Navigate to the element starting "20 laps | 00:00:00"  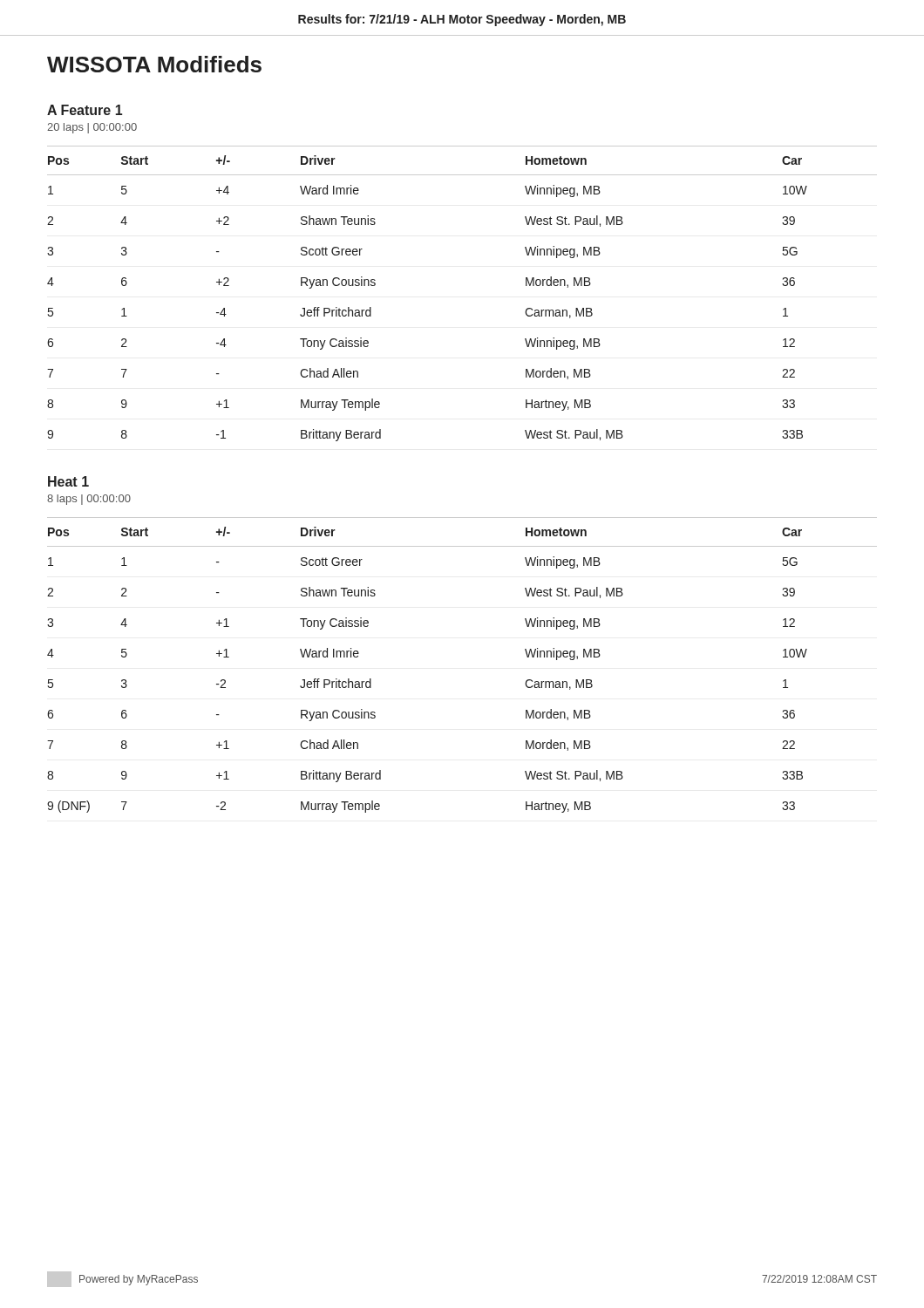92,128
